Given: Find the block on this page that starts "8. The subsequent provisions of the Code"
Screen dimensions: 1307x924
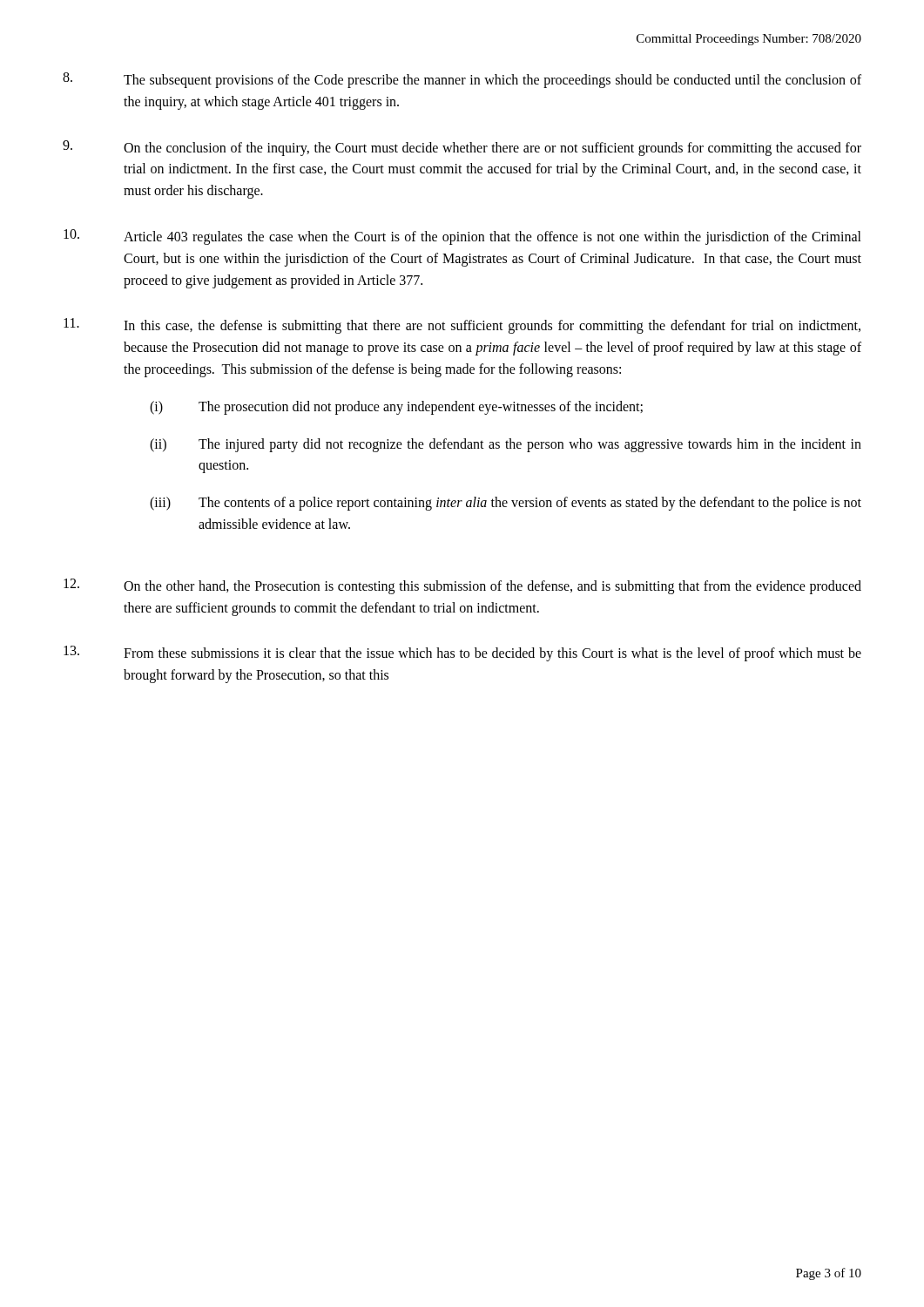Looking at the screenshot, I should click(x=462, y=91).
